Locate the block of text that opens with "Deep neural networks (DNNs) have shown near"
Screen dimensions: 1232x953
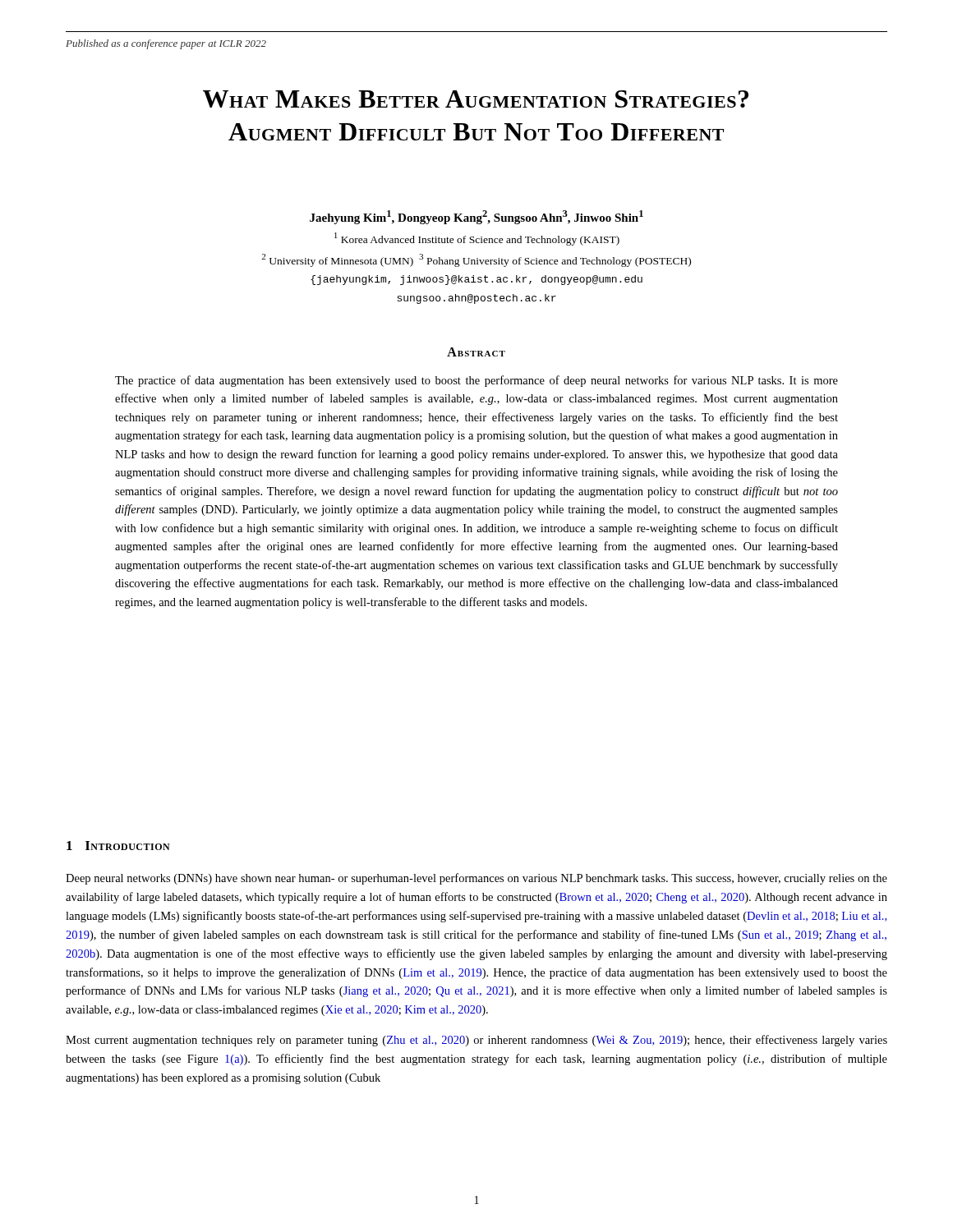coord(476,978)
